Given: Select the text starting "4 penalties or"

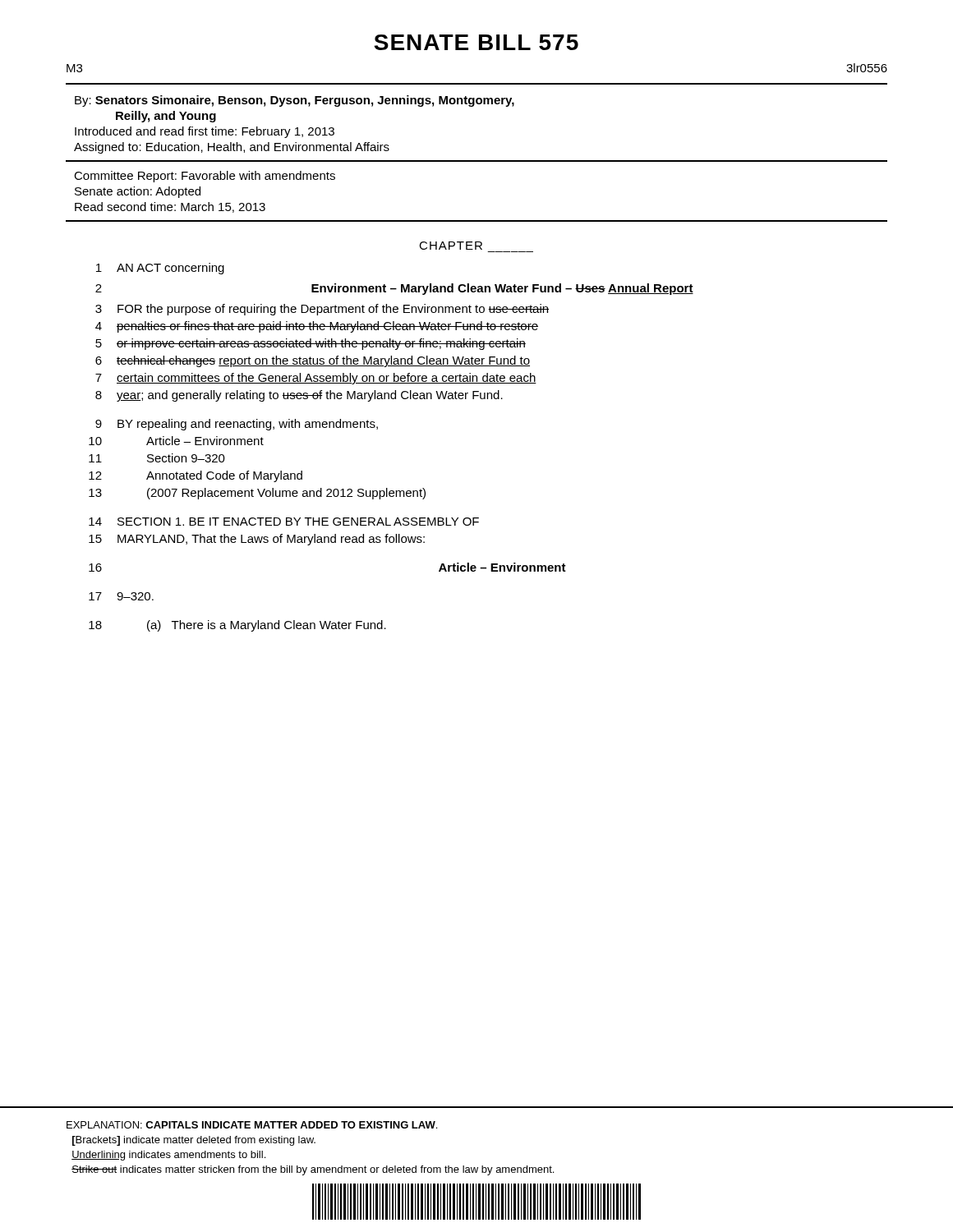Looking at the screenshot, I should coord(476,326).
